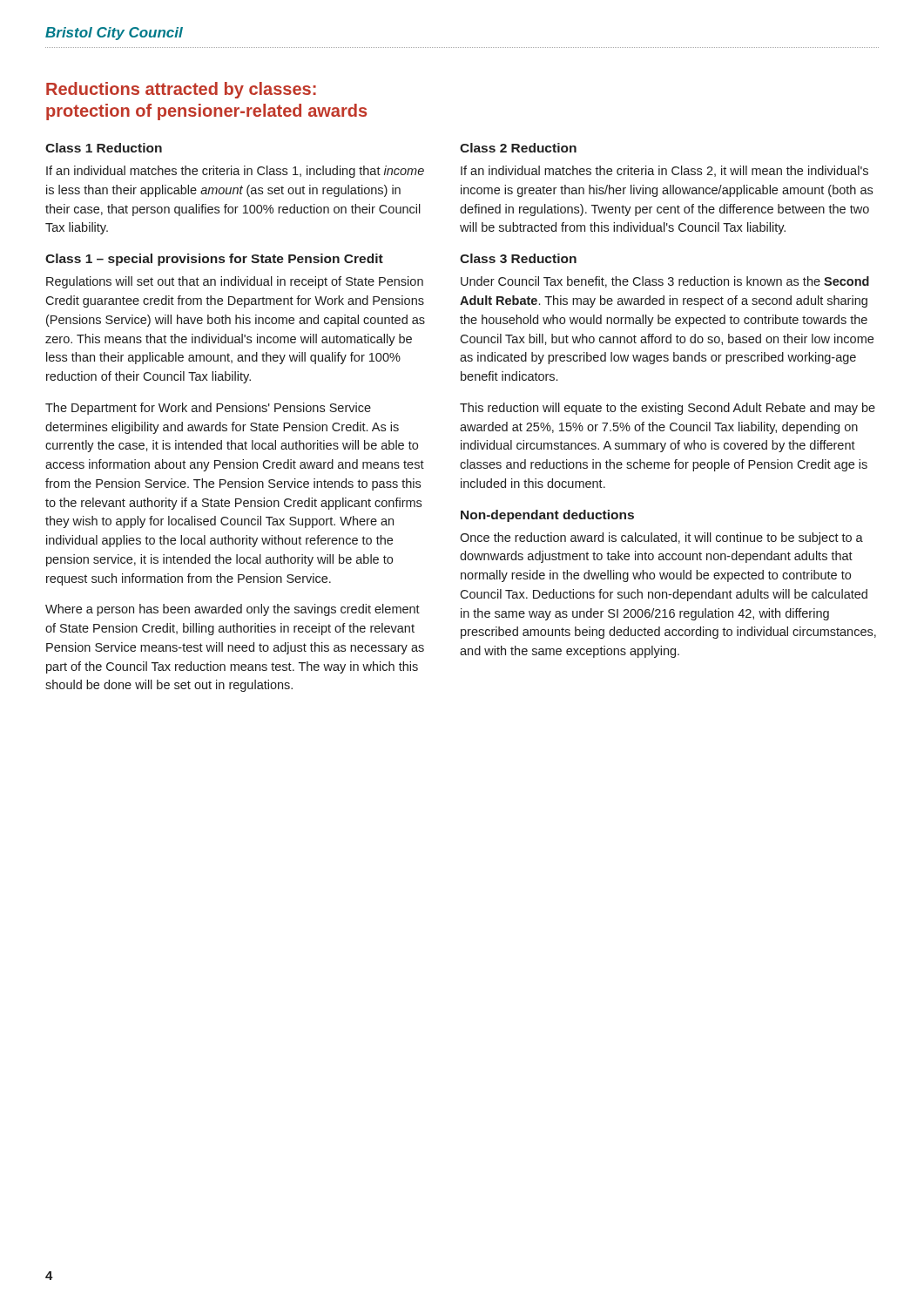Screen dimensions: 1307x924
Task: Find the text block that says "The Department for"
Action: coord(237,494)
